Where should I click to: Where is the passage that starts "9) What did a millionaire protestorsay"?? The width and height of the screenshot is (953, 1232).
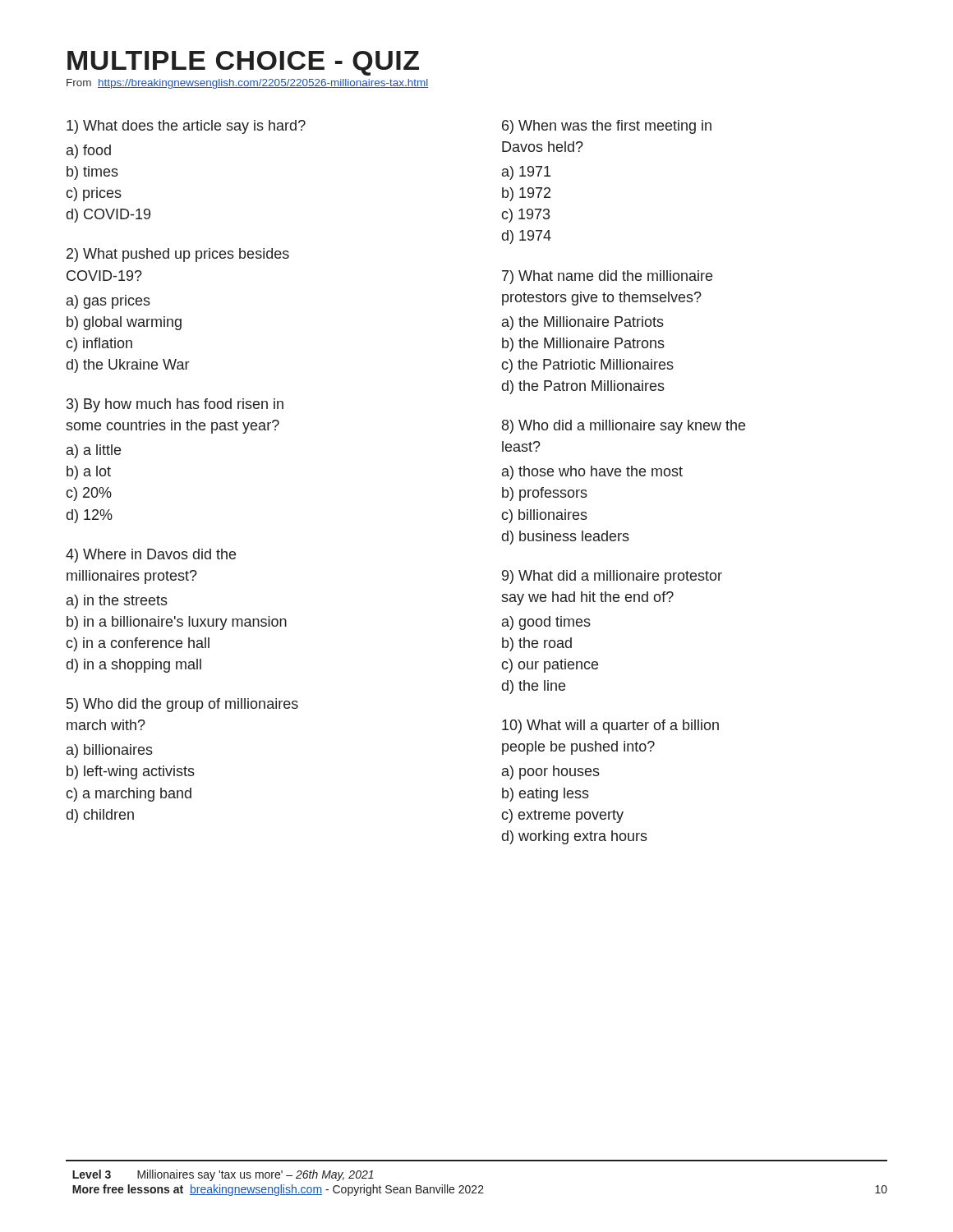(x=612, y=577)
